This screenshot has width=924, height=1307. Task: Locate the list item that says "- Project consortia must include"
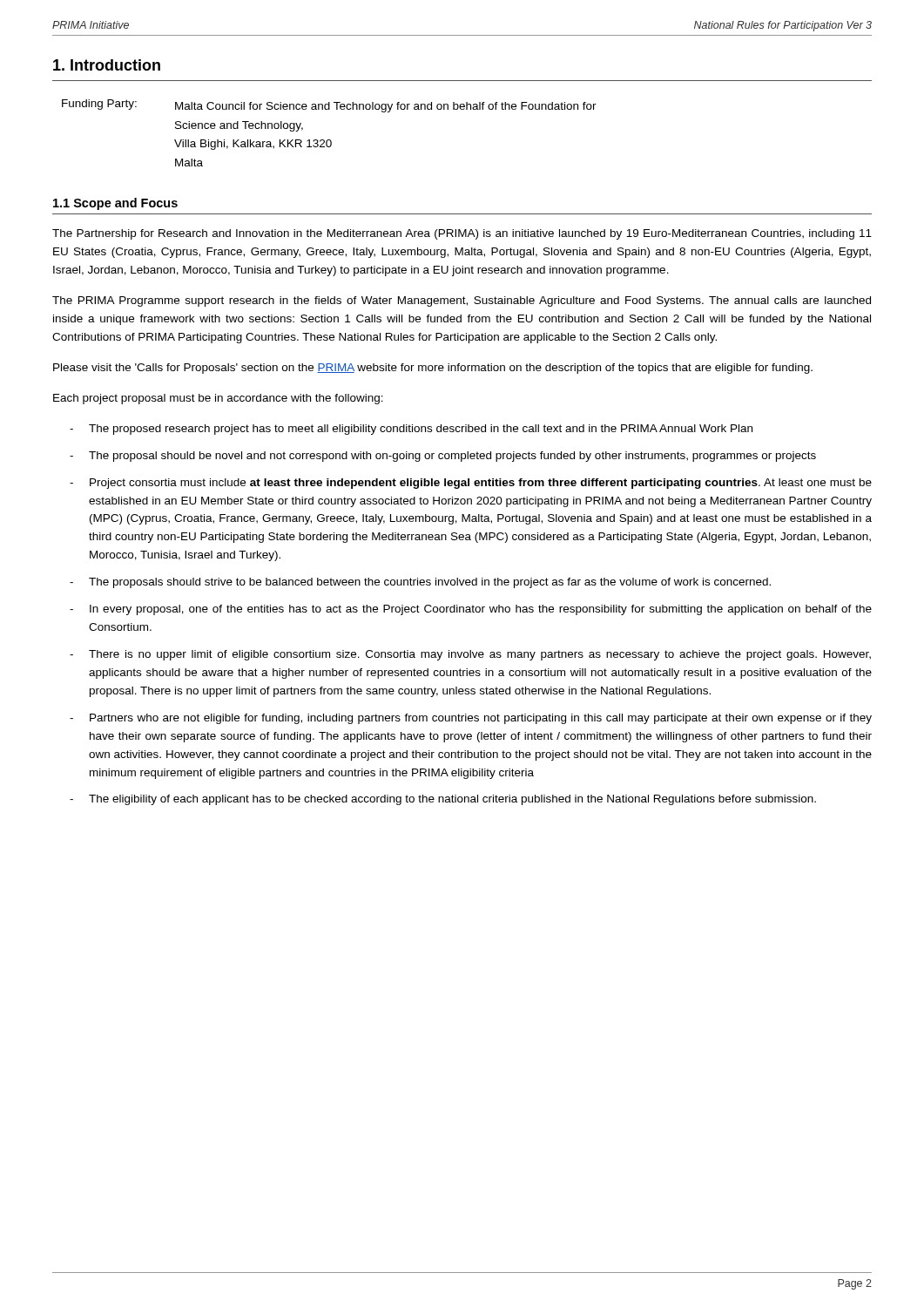471,519
